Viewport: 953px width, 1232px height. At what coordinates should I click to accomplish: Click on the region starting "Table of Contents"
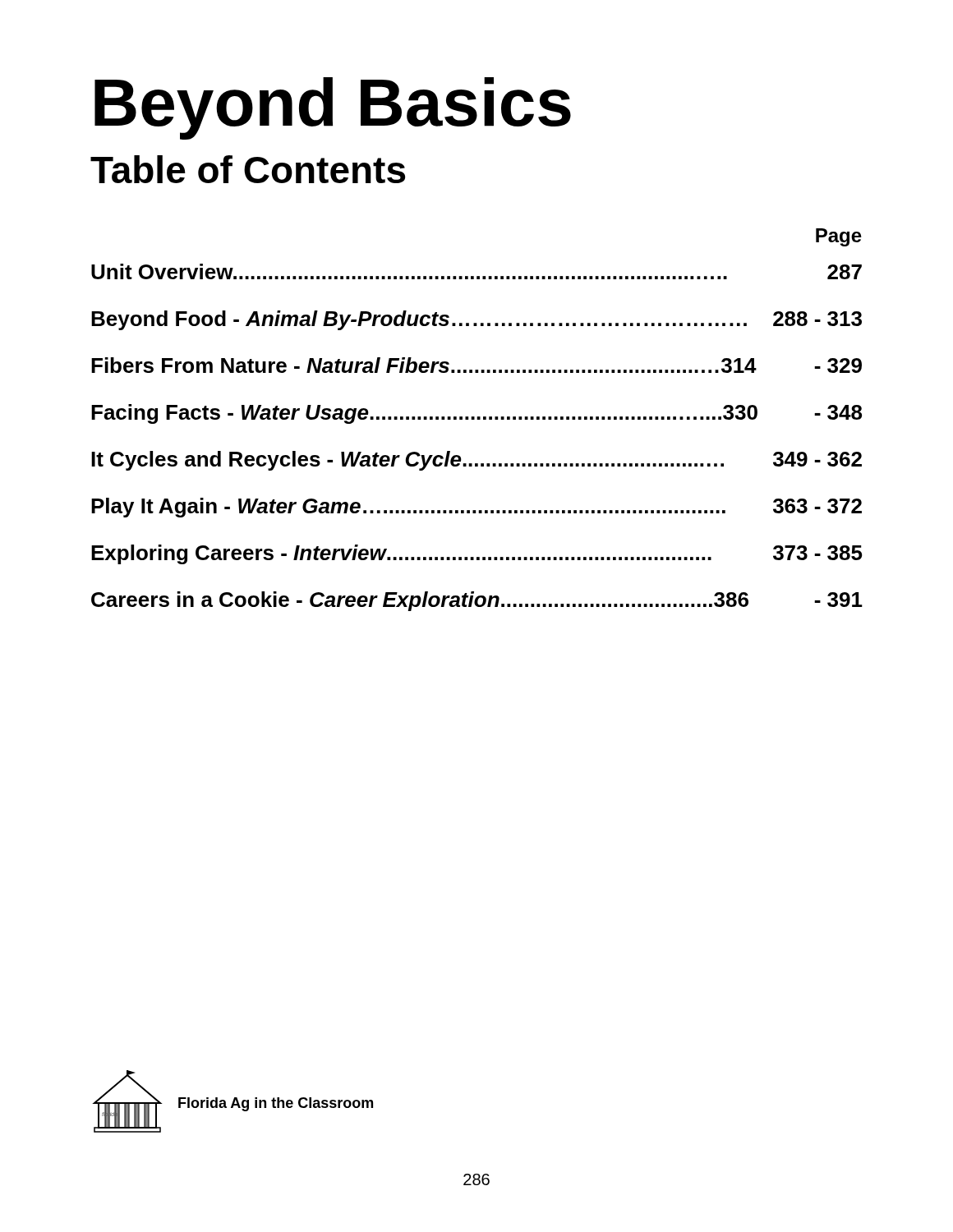point(249,170)
